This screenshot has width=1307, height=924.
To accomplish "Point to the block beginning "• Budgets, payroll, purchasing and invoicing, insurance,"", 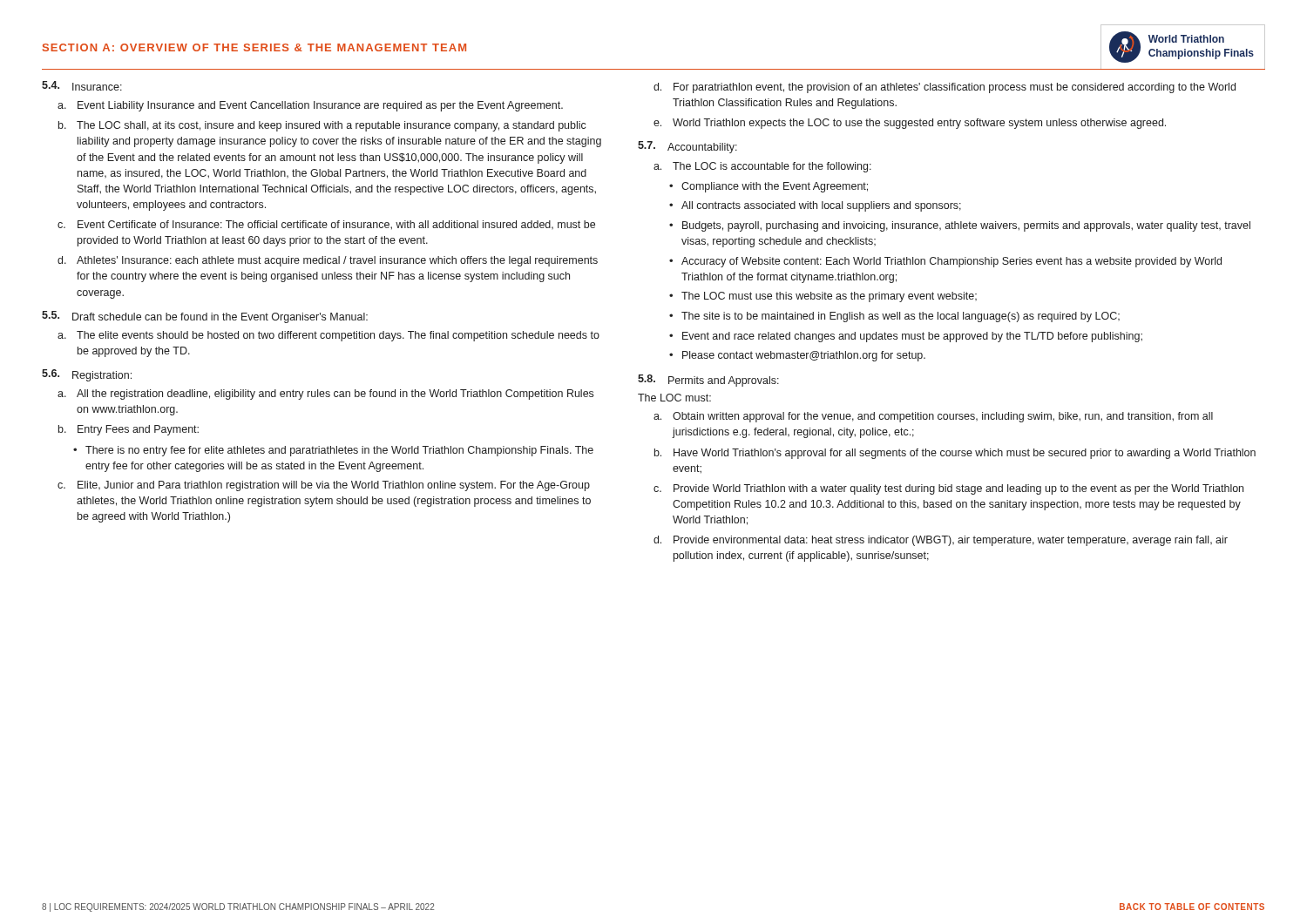I will click(x=967, y=234).
